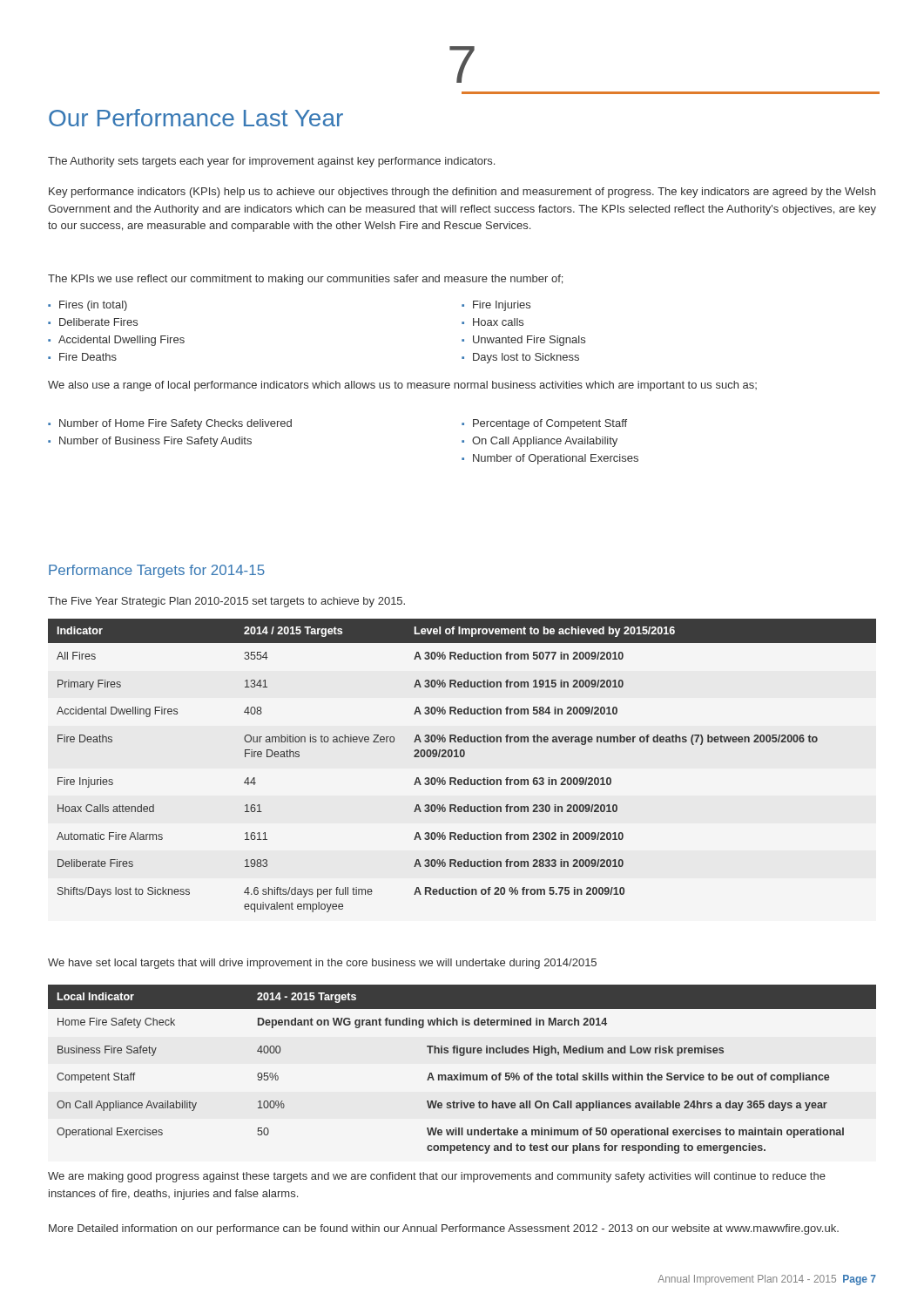This screenshot has height=1307, width=924.
Task: Point to the text block starting "Performance Targets for 2014-15"
Action: coord(156,570)
